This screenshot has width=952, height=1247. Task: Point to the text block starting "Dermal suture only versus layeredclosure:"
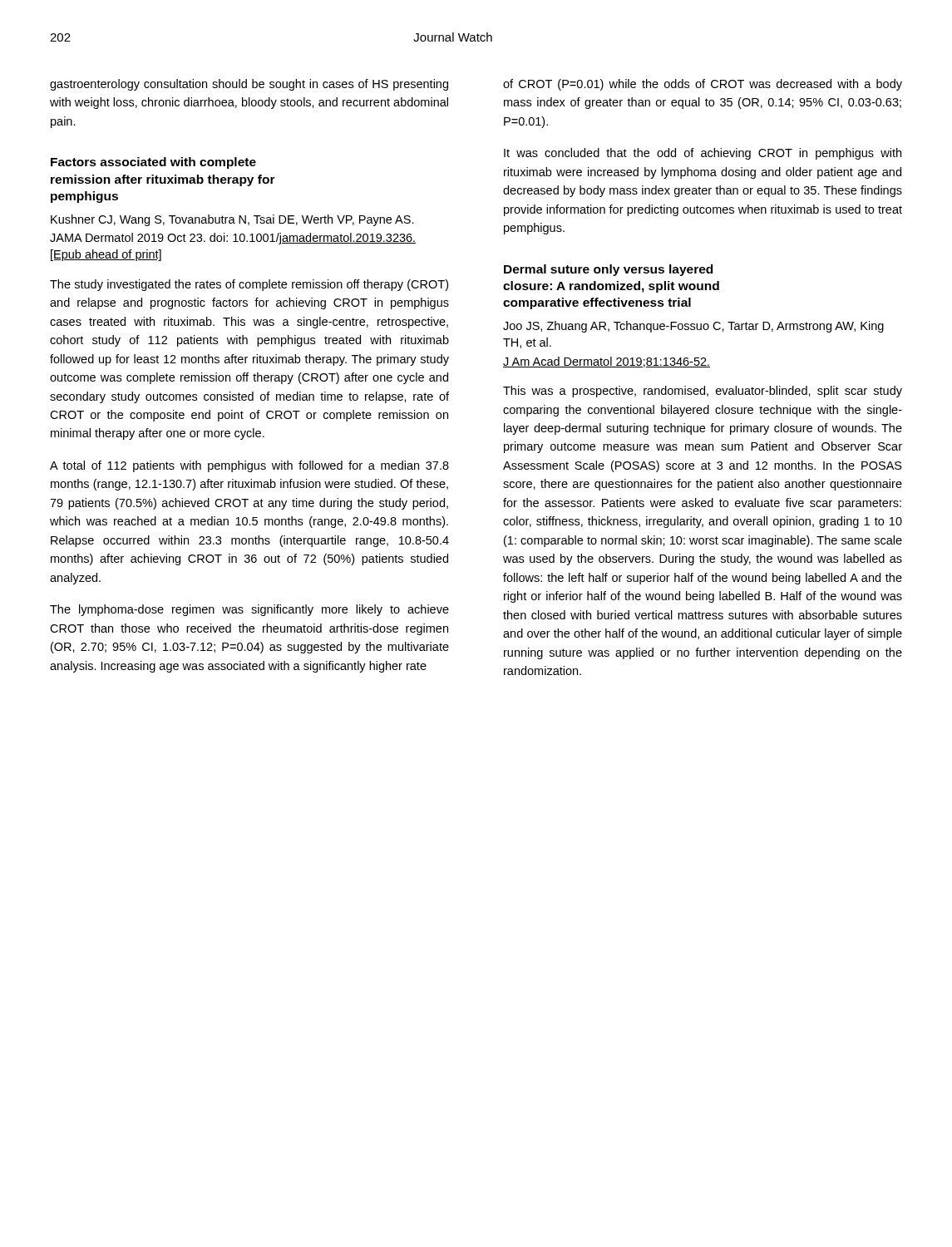click(611, 285)
